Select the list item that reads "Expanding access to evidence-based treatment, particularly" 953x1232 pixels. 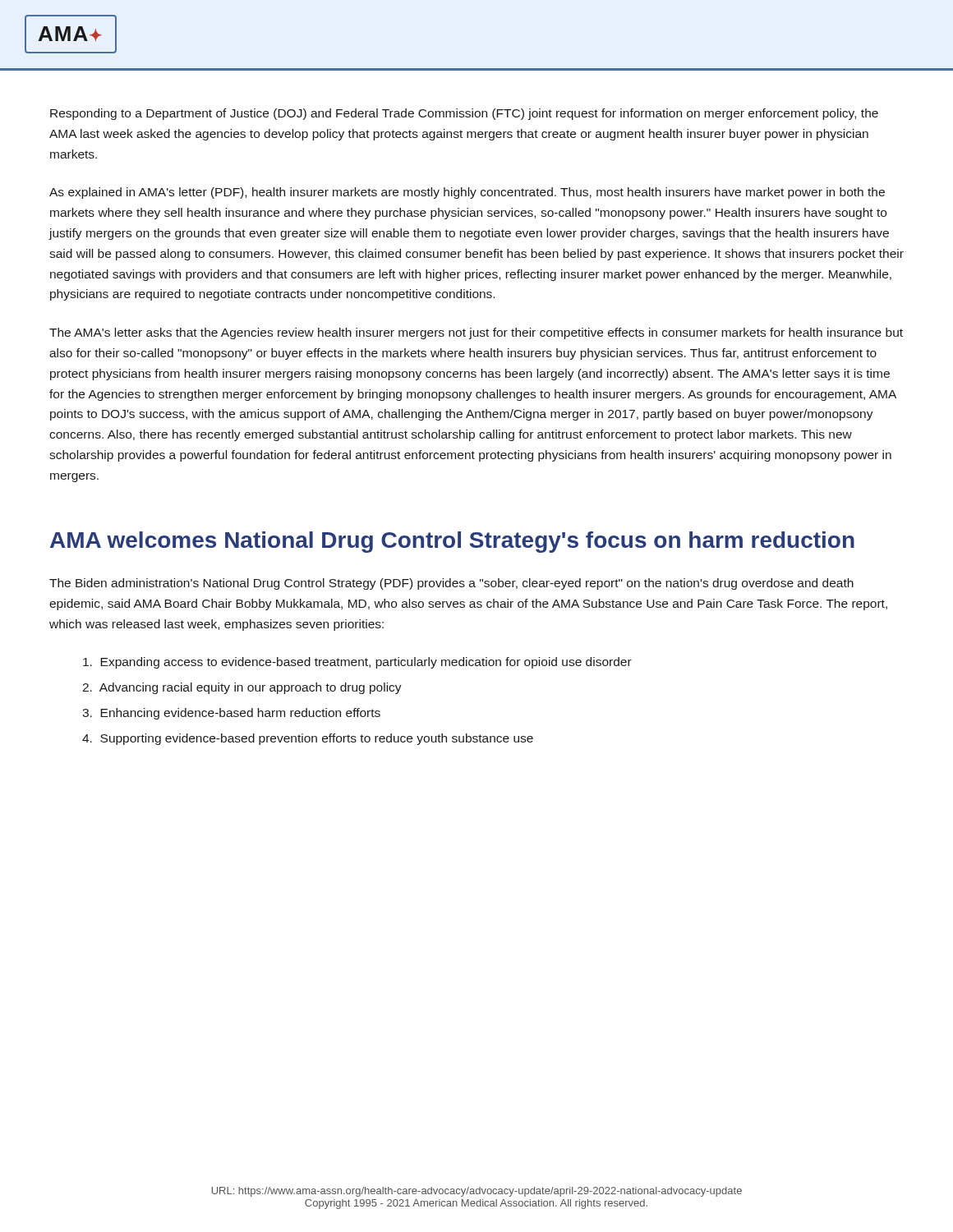(x=357, y=662)
